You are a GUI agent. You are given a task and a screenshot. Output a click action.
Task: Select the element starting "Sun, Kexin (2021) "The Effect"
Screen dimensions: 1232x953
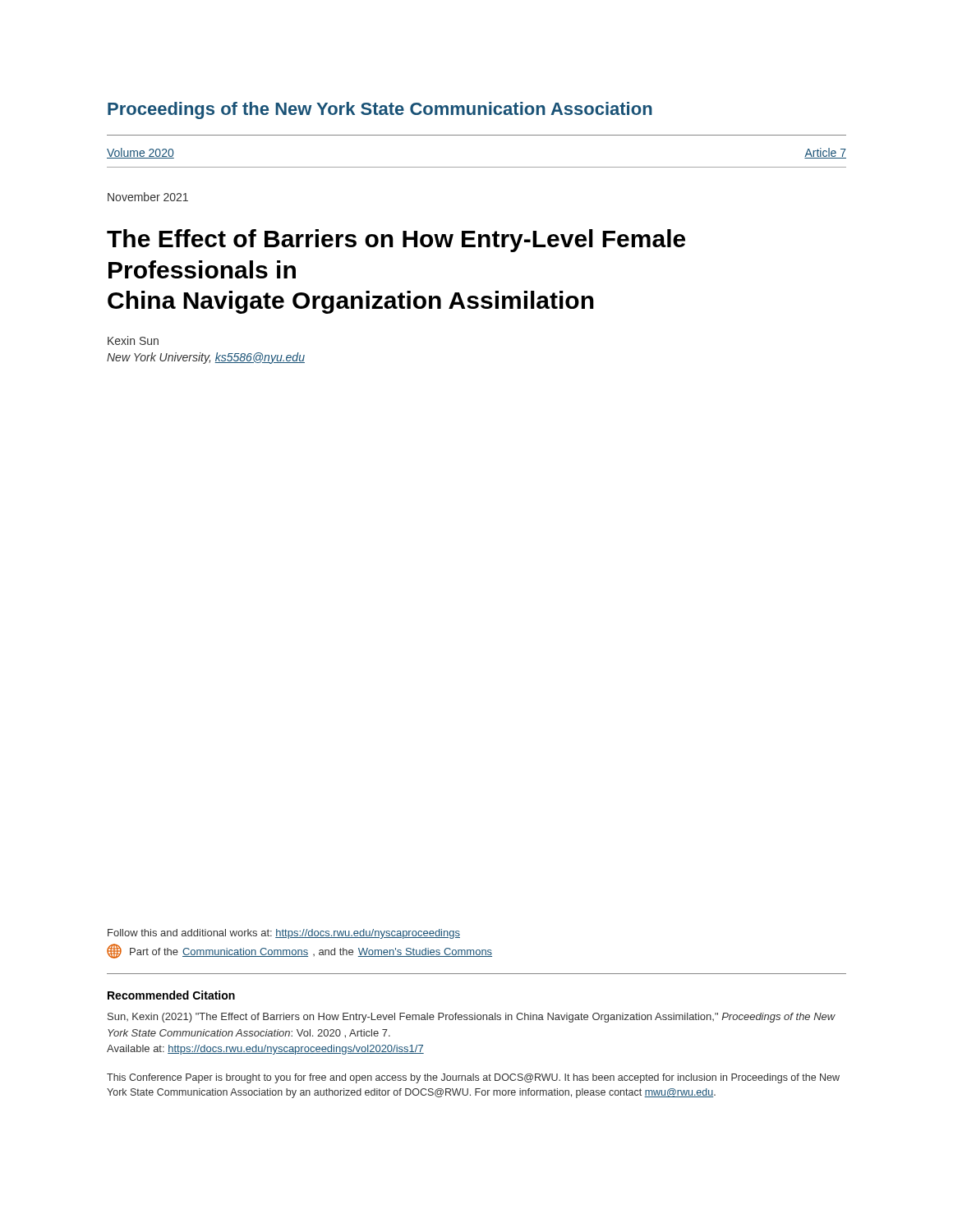[x=472, y=1018]
